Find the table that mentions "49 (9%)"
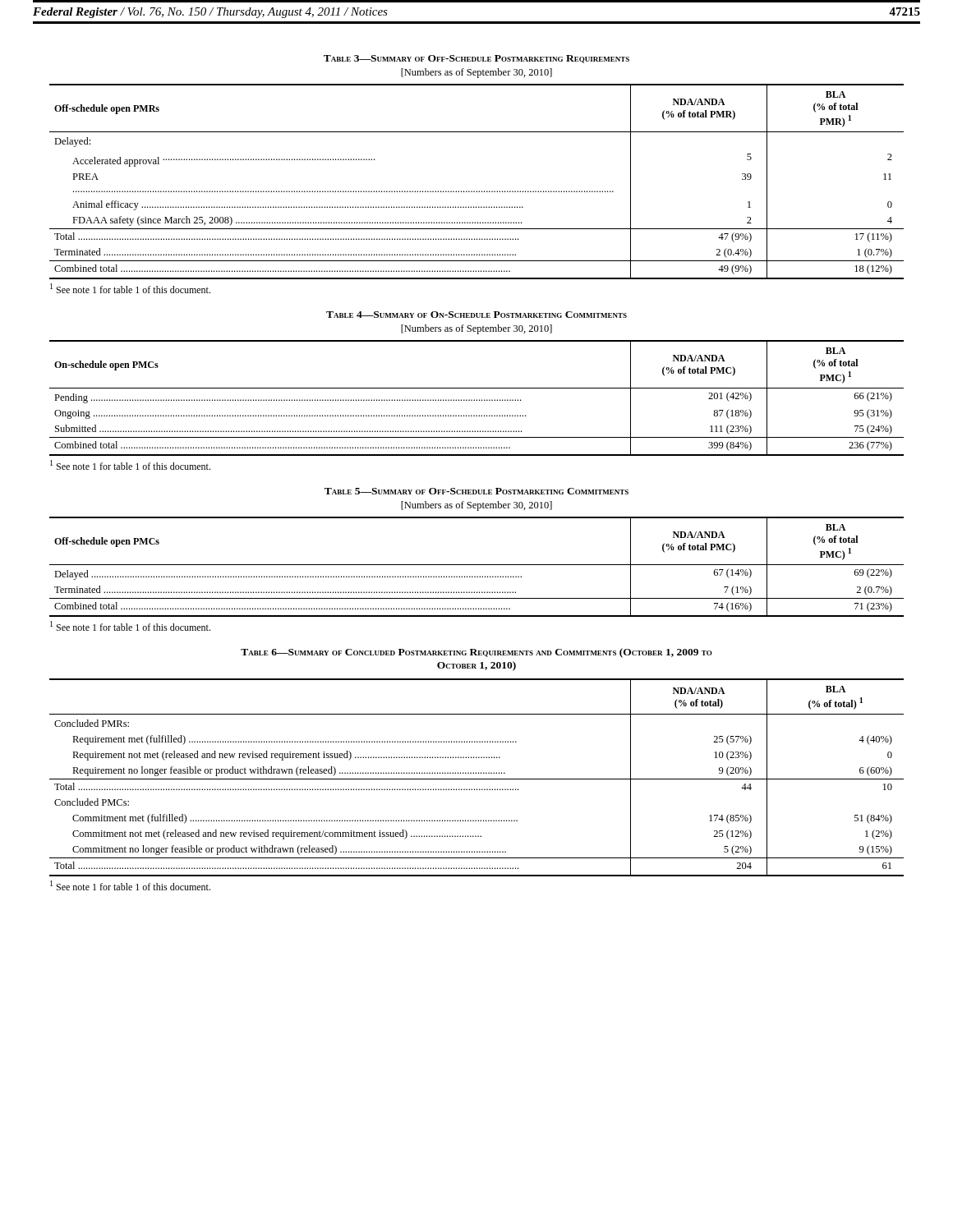Screen dimensions: 1232x953 pos(476,182)
